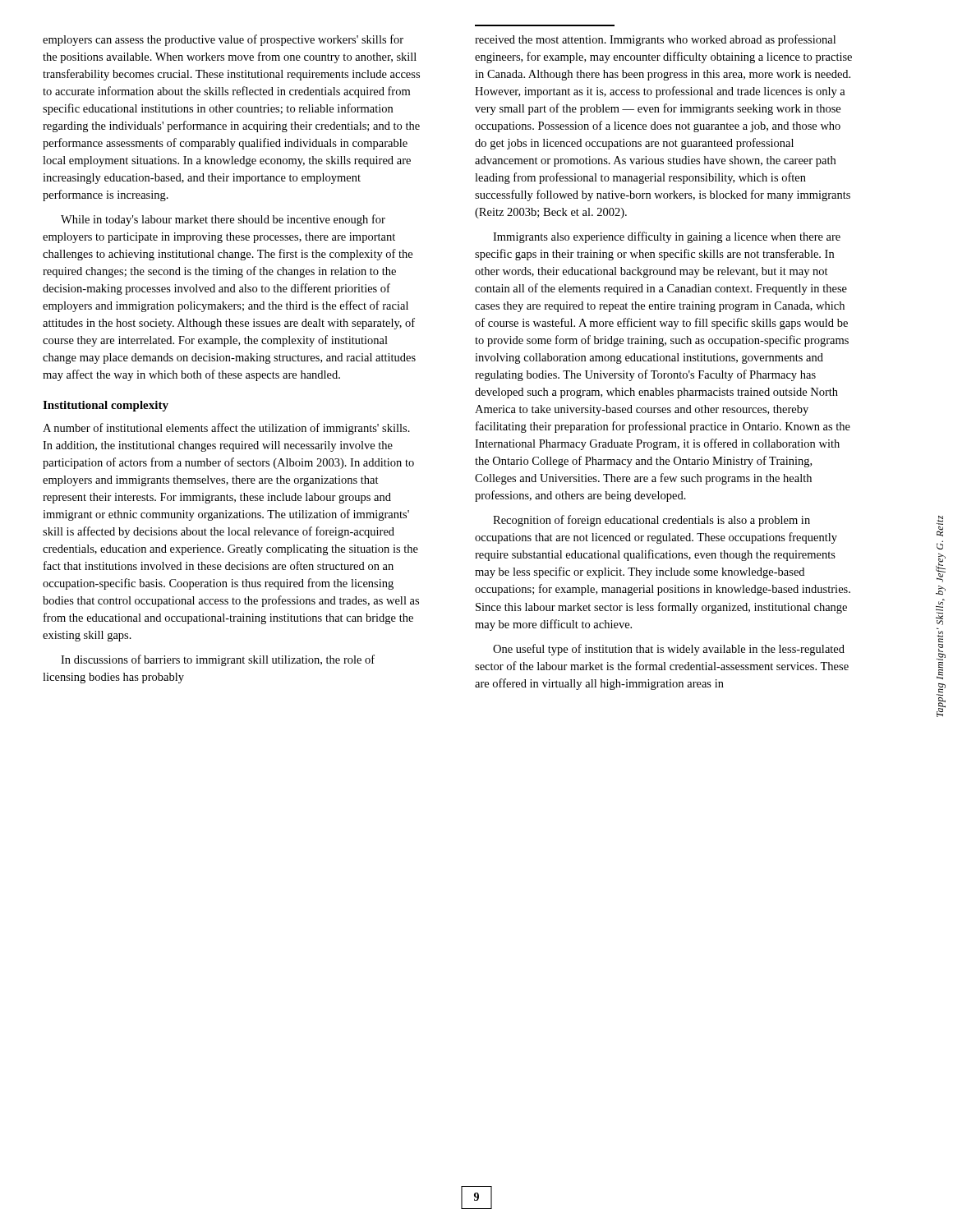Viewport: 953px width, 1232px height.
Task: Click on the text block that reads "Immigrants also experience difficulty in gaining a"
Action: tap(664, 367)
